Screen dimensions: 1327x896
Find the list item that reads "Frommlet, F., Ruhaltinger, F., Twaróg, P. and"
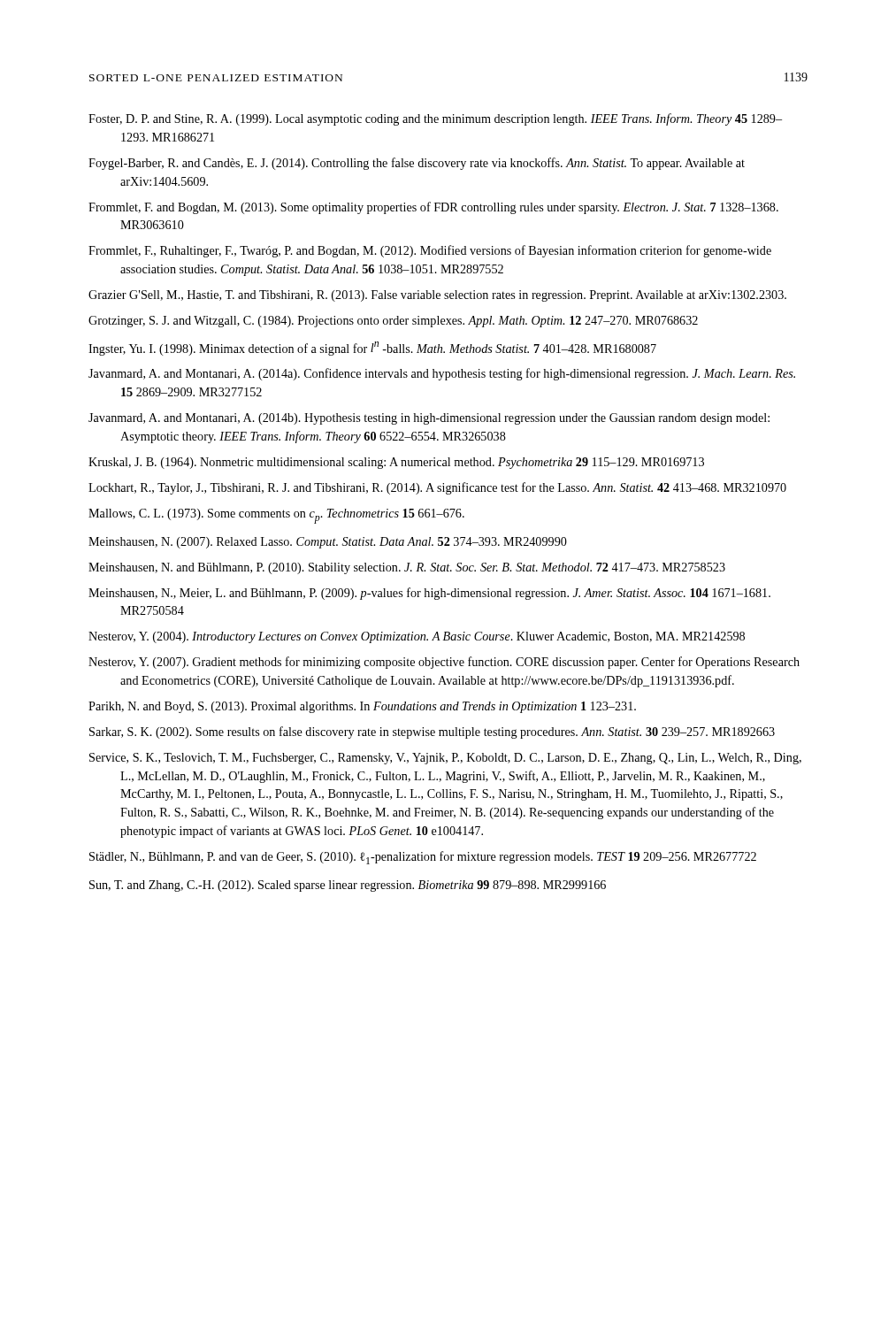click(430, 260)
